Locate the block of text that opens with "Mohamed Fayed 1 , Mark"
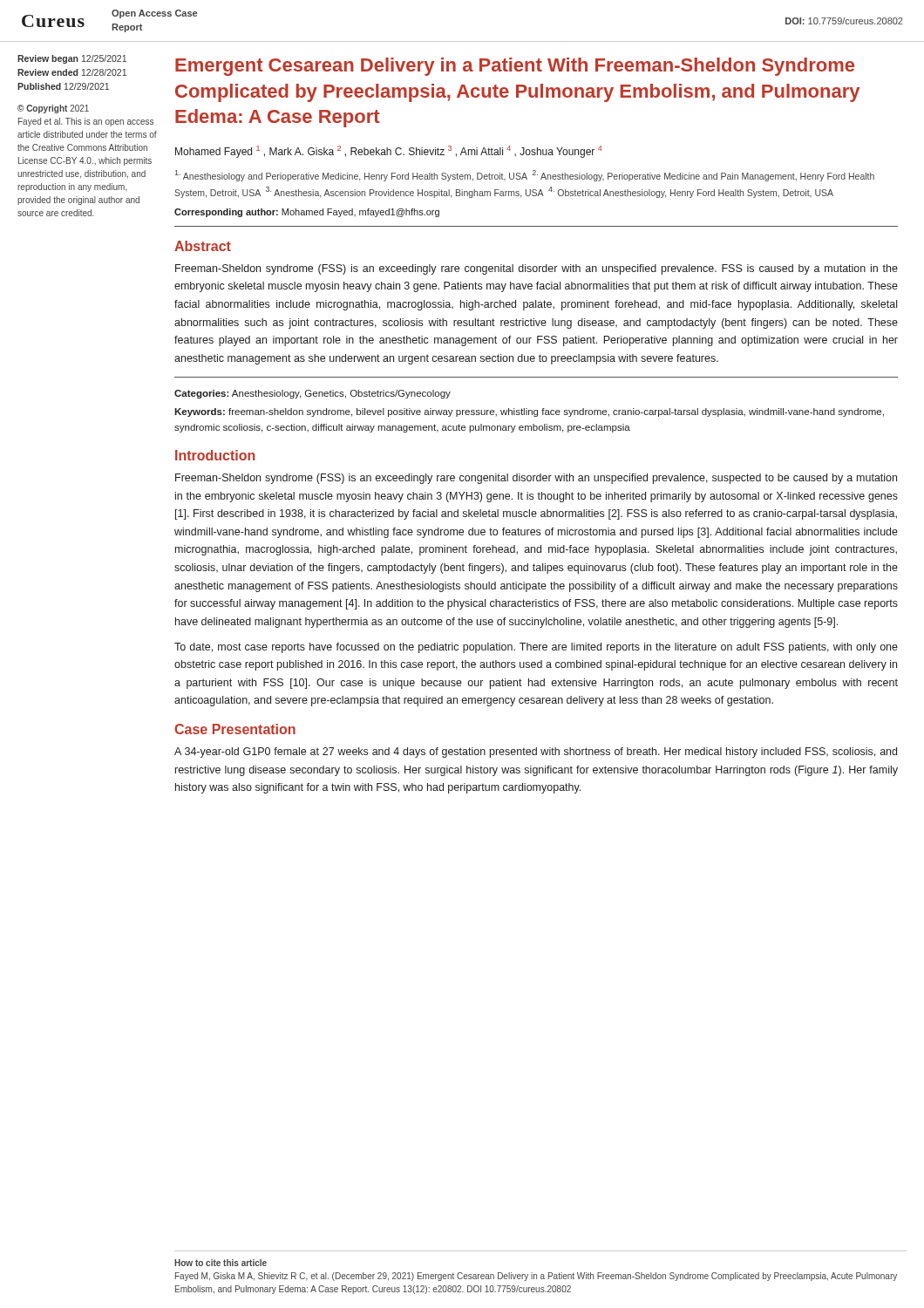This screenshot has width=924, height=1308. pos(388,151)
